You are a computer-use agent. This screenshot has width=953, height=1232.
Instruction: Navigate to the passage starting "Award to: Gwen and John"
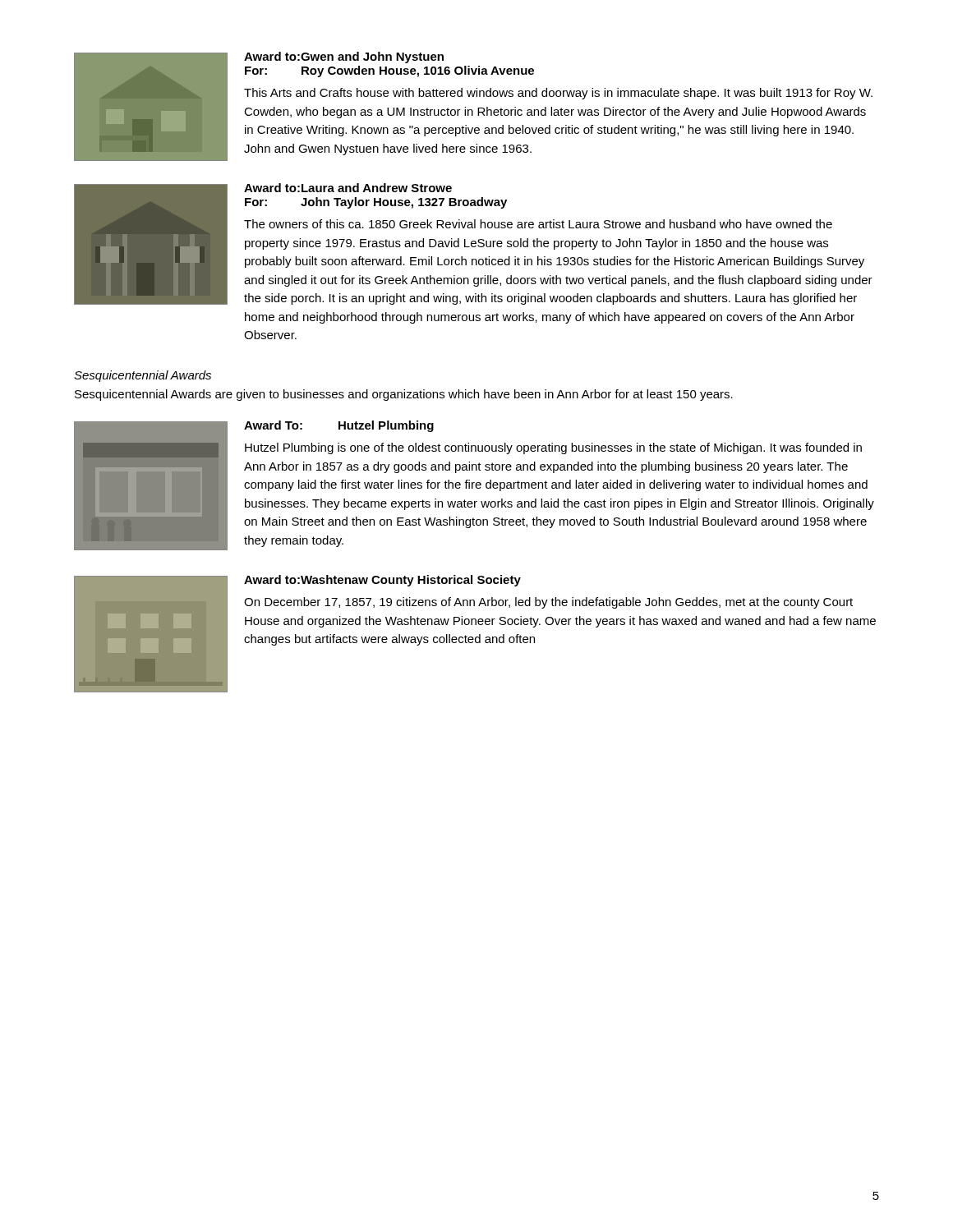pyautogui.click(x=389, y=63)
